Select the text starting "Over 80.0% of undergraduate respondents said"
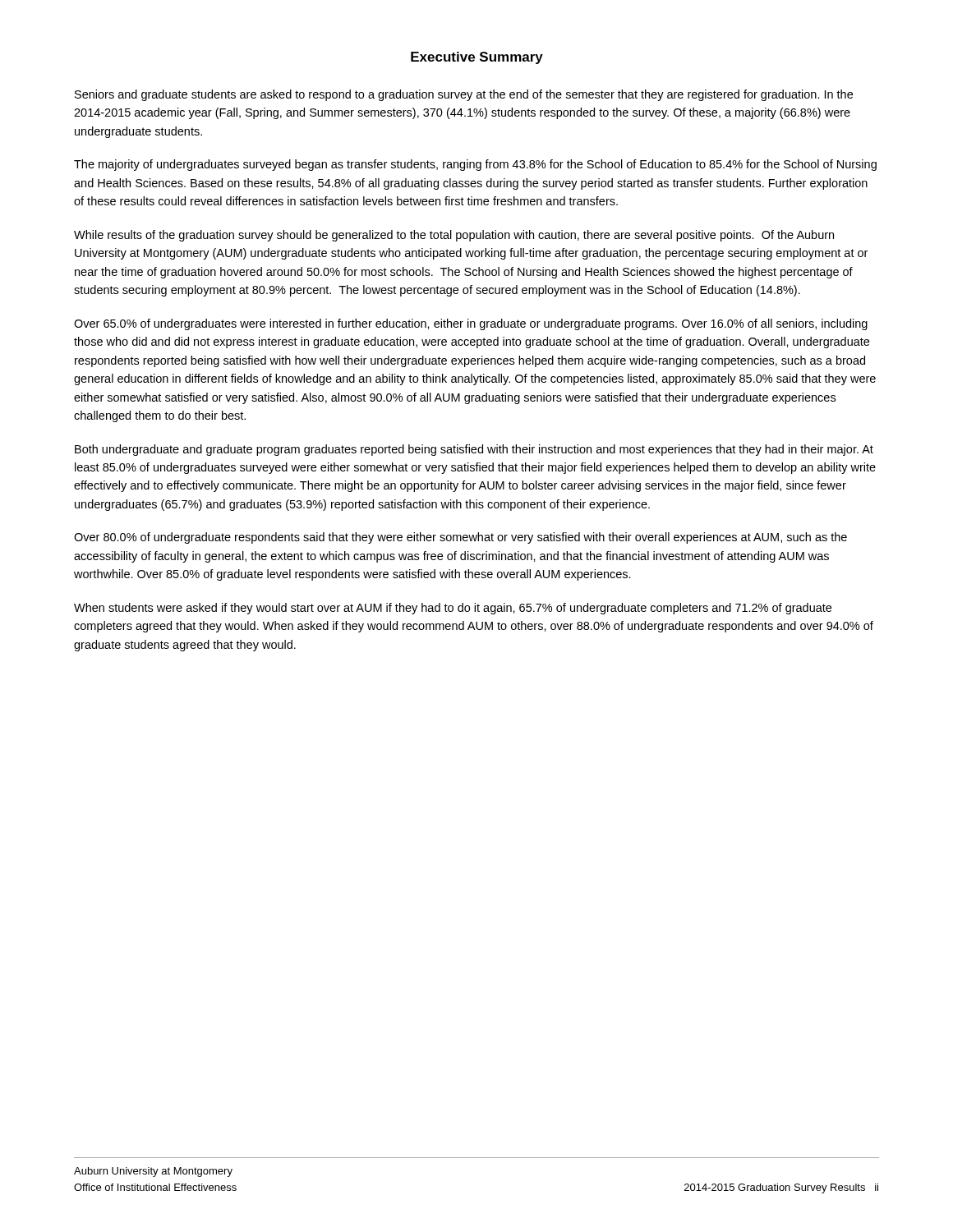The width and height of the screenshot is (953, 1232). 461,556
